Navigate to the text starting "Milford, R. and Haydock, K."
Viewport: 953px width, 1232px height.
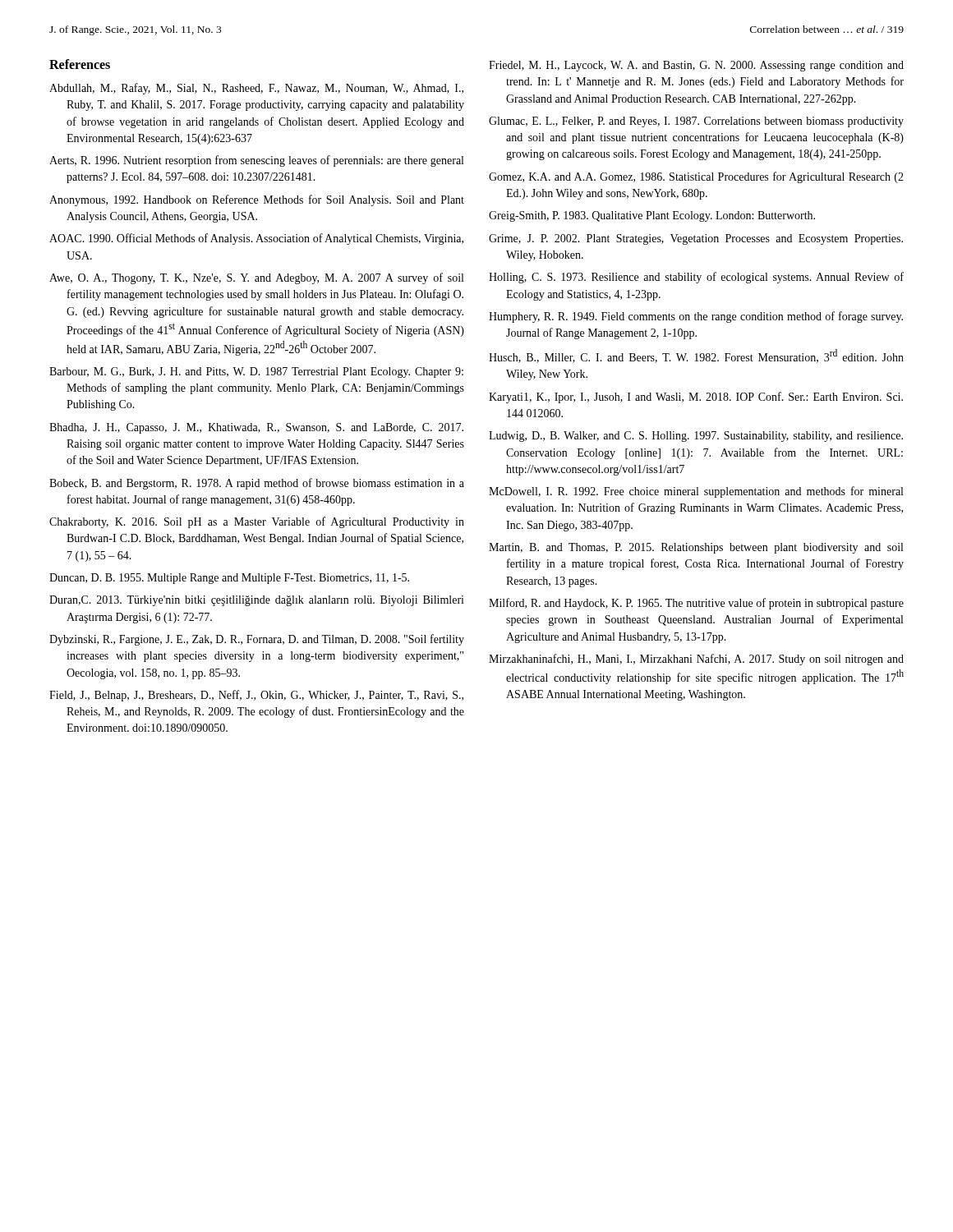(x=696, y=620)
